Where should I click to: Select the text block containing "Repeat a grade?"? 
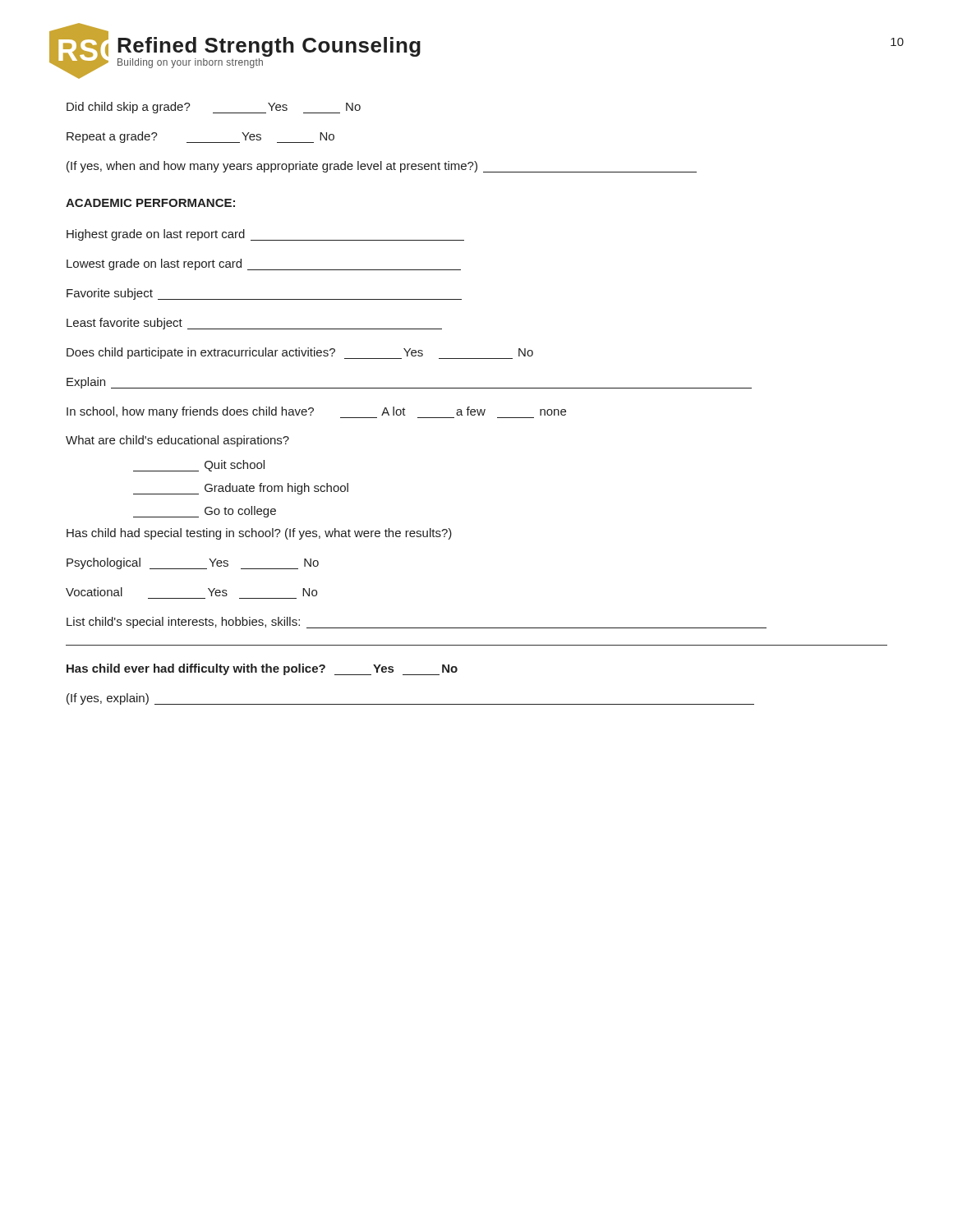[200, 136]
